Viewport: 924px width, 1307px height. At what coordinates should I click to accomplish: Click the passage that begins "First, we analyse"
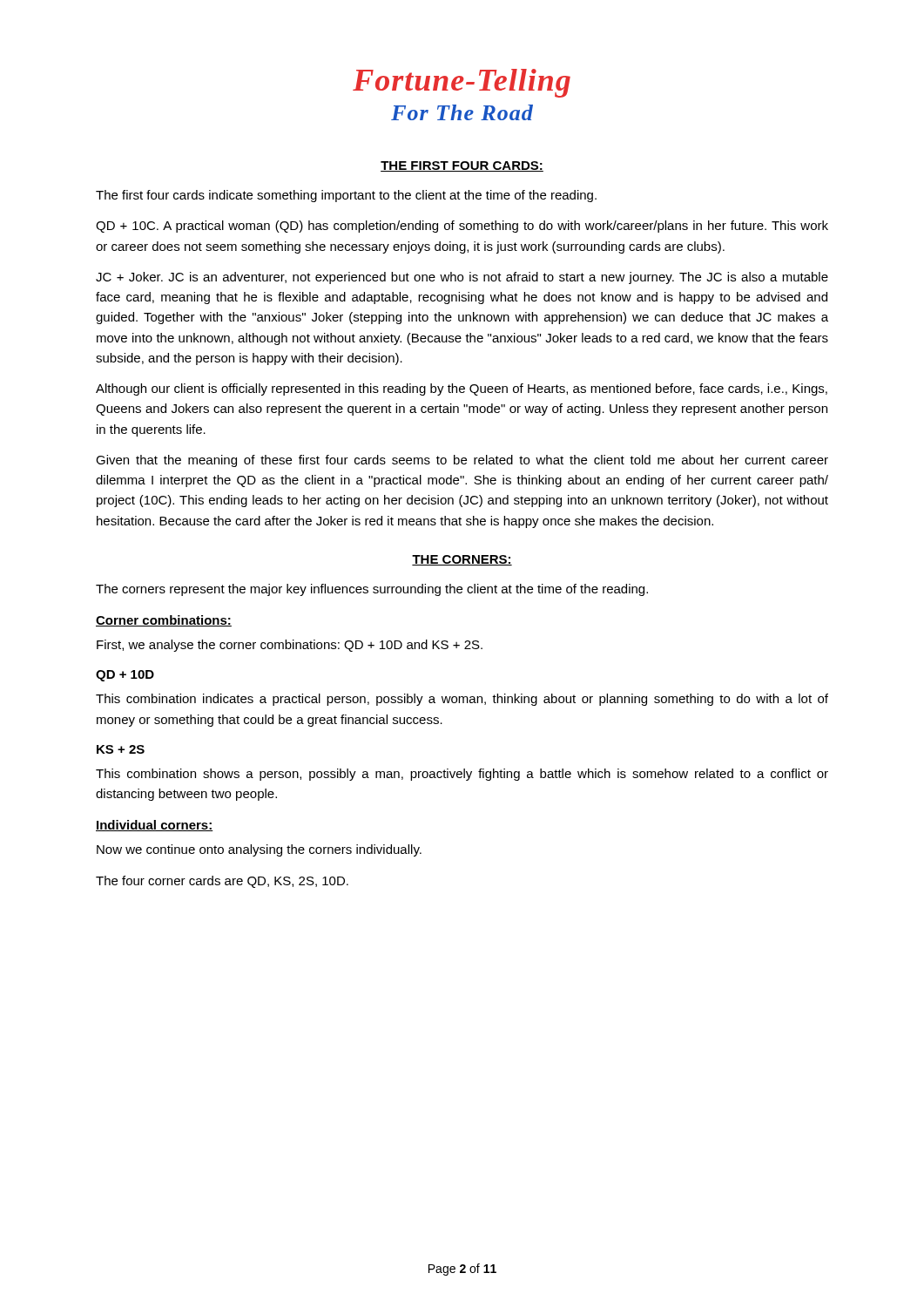290,644
